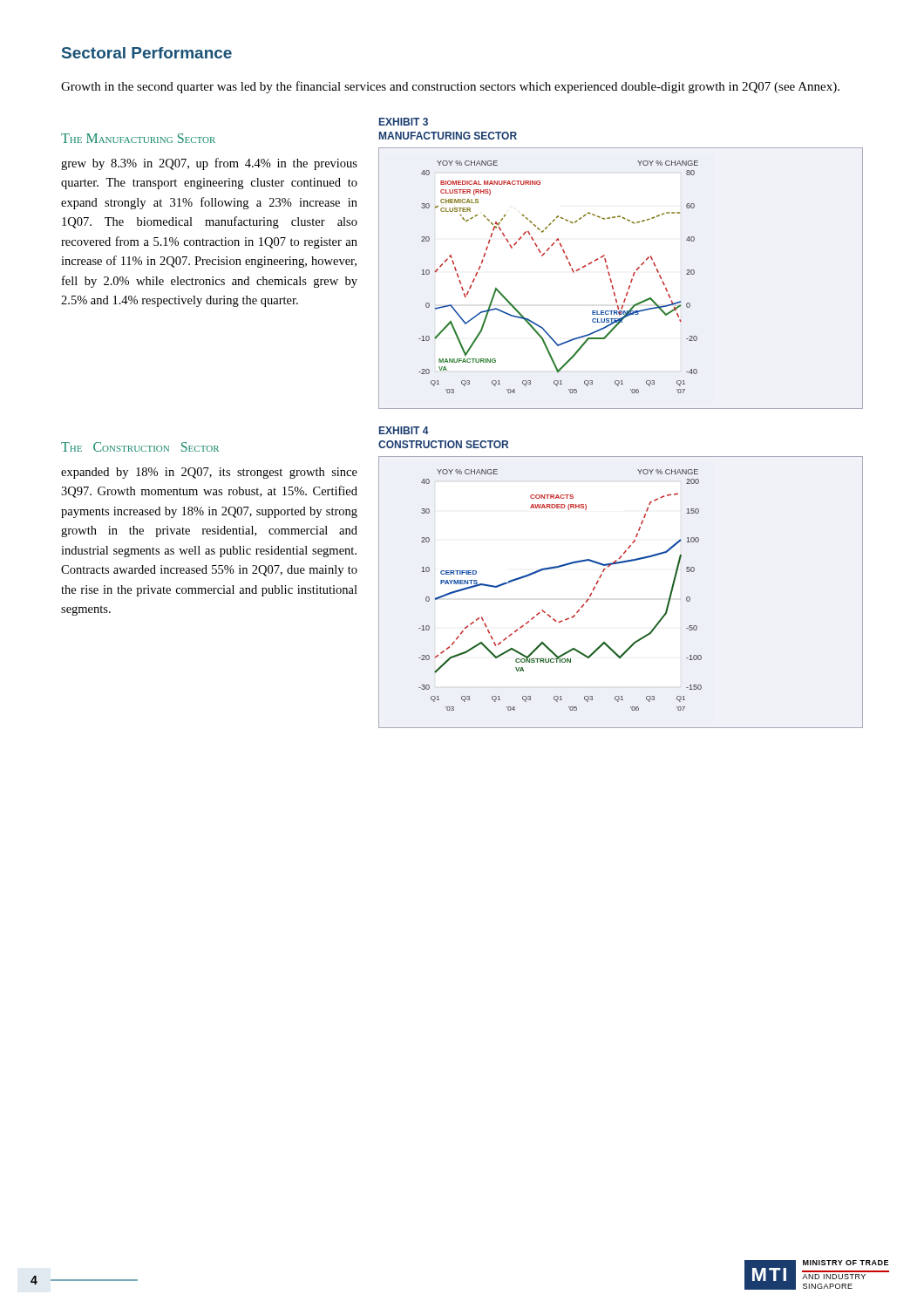Image resolution: width=924 pixels, height=1308 pixels.
Task: Click where it says "EXHIBIT 3 MANUFACTURING SECTOR"
Action: coord(404,122)
